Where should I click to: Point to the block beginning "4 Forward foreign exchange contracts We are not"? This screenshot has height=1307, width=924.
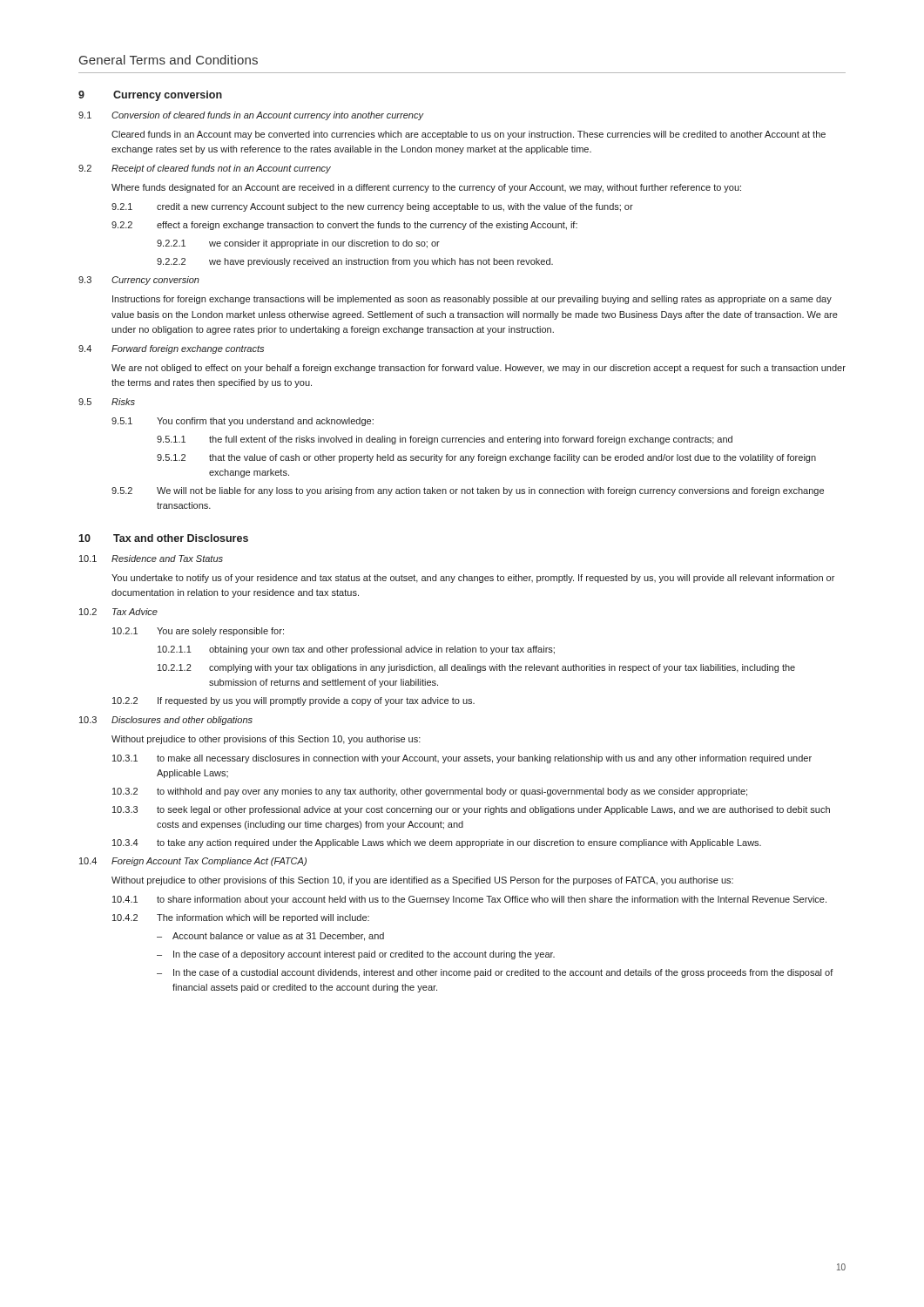(462, 366)
